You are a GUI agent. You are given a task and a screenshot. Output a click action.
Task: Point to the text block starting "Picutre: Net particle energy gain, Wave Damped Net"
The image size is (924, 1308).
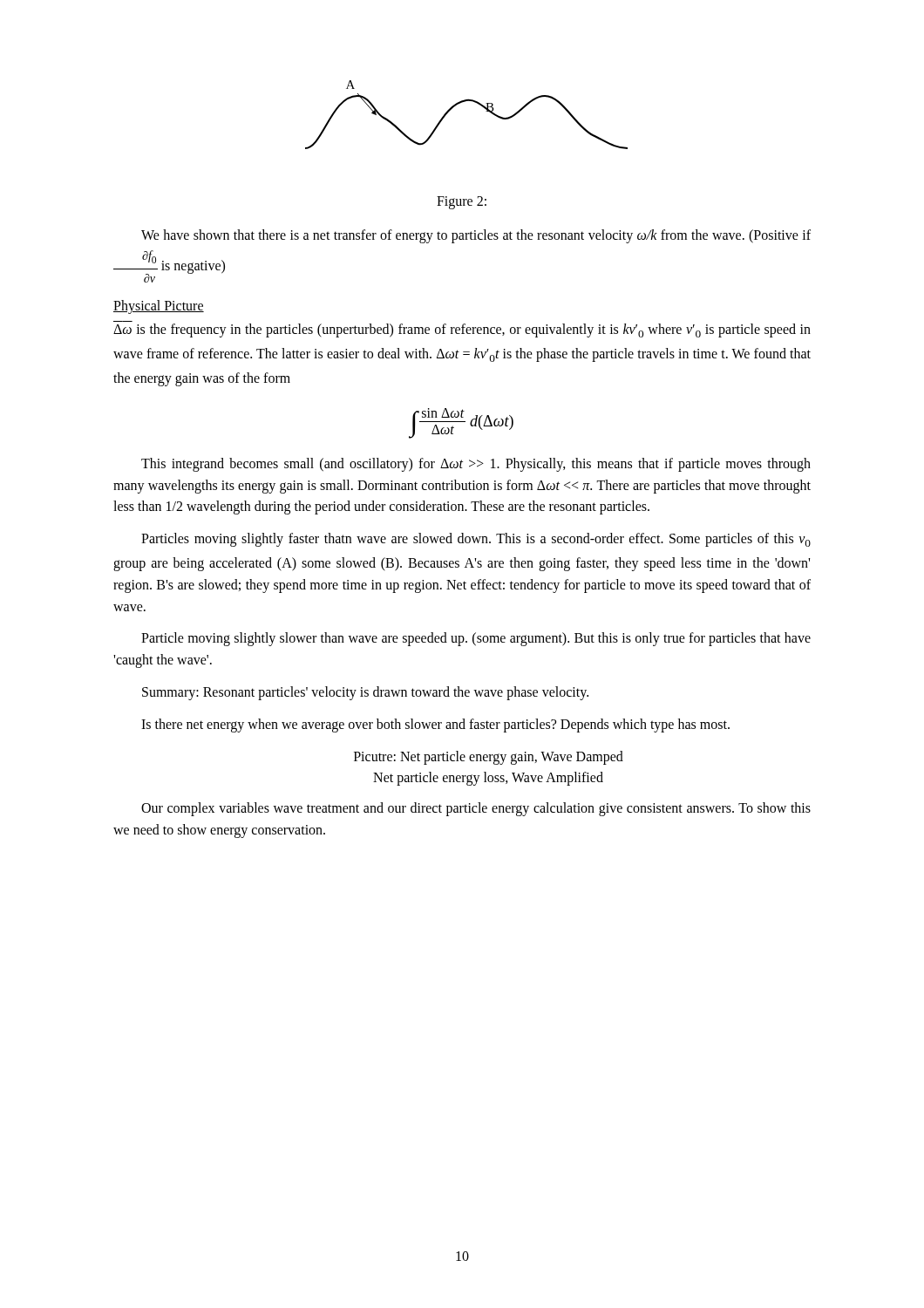pyautogui.click(x=488, y=767)
